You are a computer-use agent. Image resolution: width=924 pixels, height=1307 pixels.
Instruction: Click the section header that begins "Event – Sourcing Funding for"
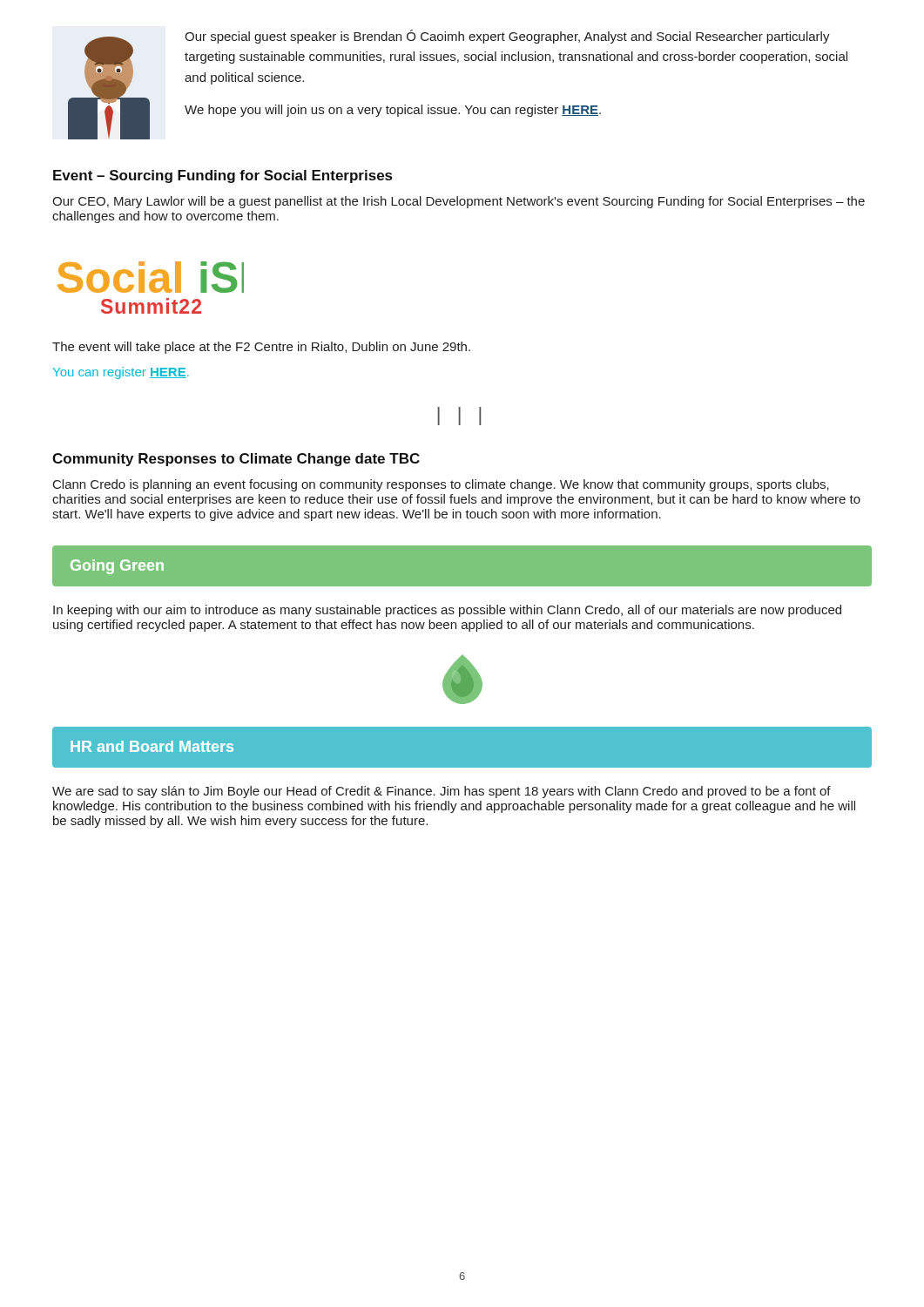click(223, 176)
